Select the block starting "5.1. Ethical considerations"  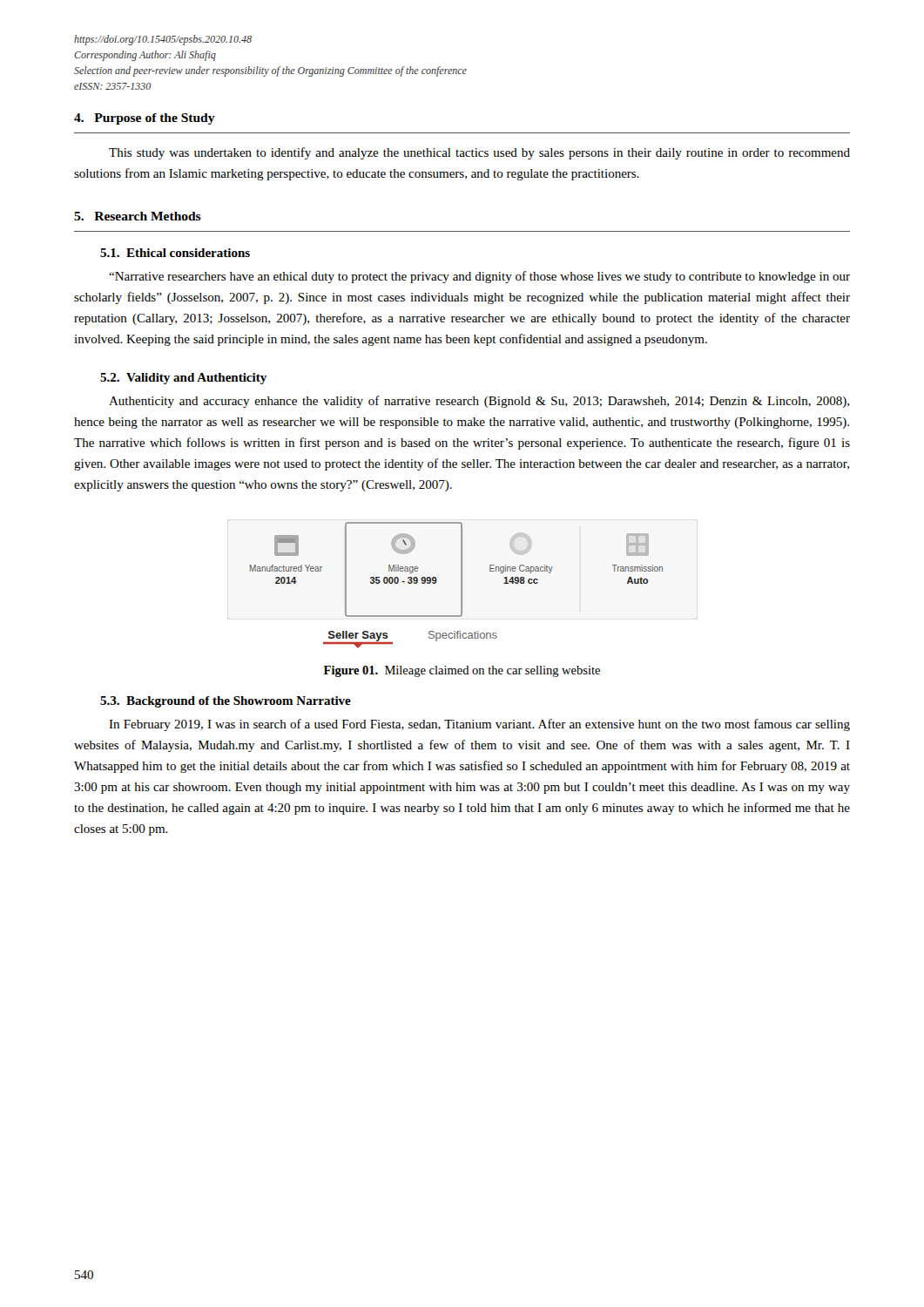point(175,253)
